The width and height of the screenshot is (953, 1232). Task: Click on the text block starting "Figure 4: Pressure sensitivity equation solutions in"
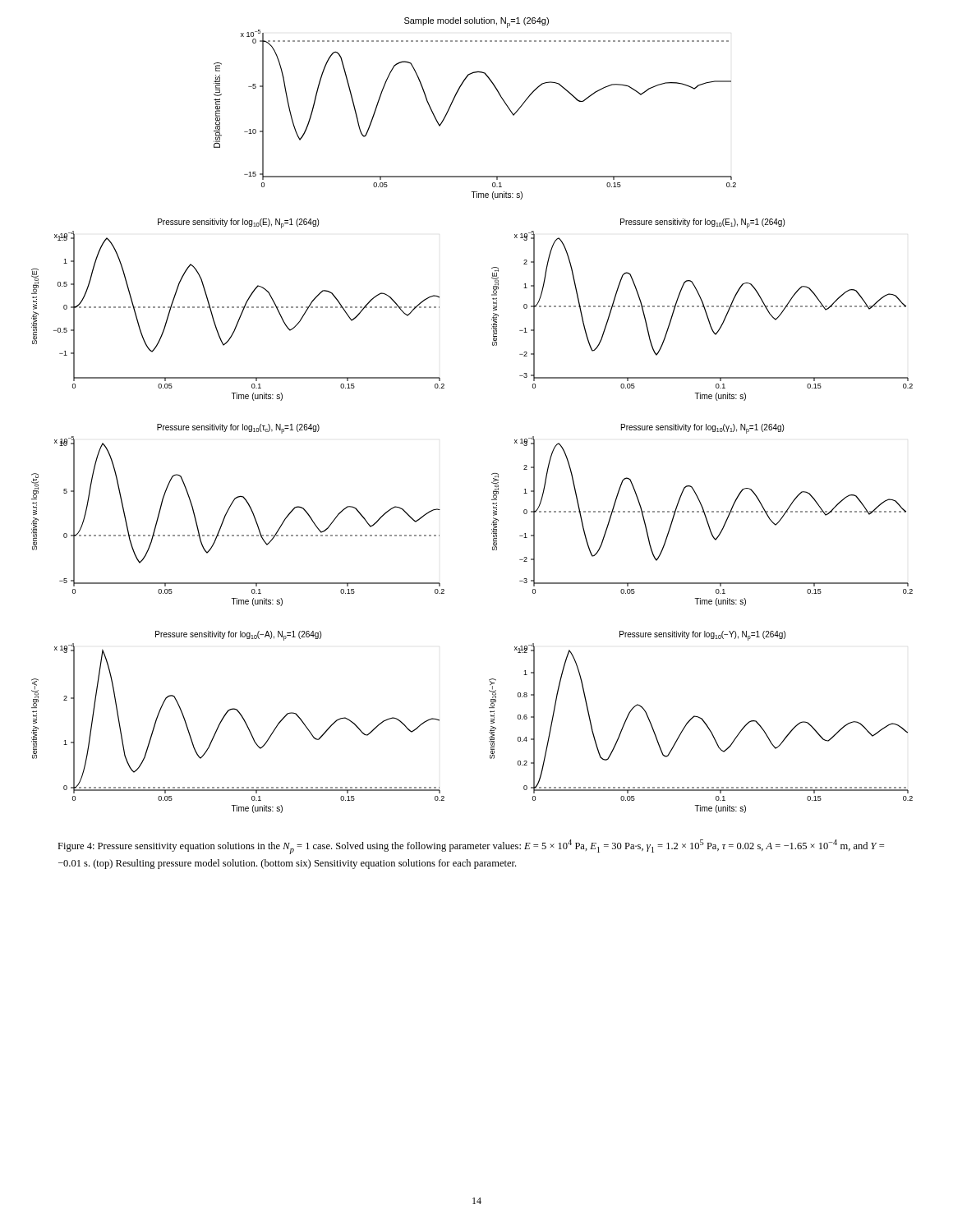(471, 853)
